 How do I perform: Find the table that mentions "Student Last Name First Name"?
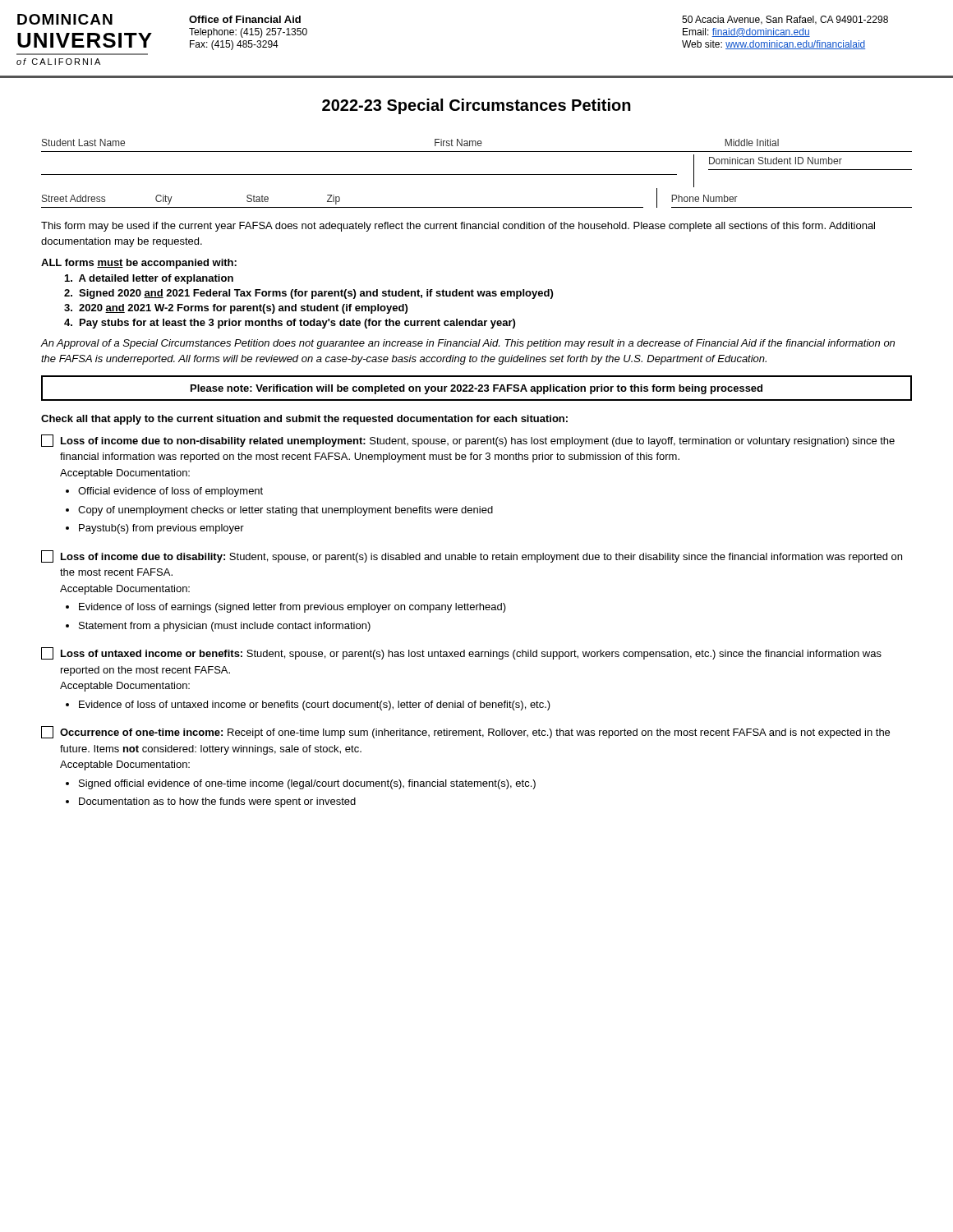pos(476,161)
